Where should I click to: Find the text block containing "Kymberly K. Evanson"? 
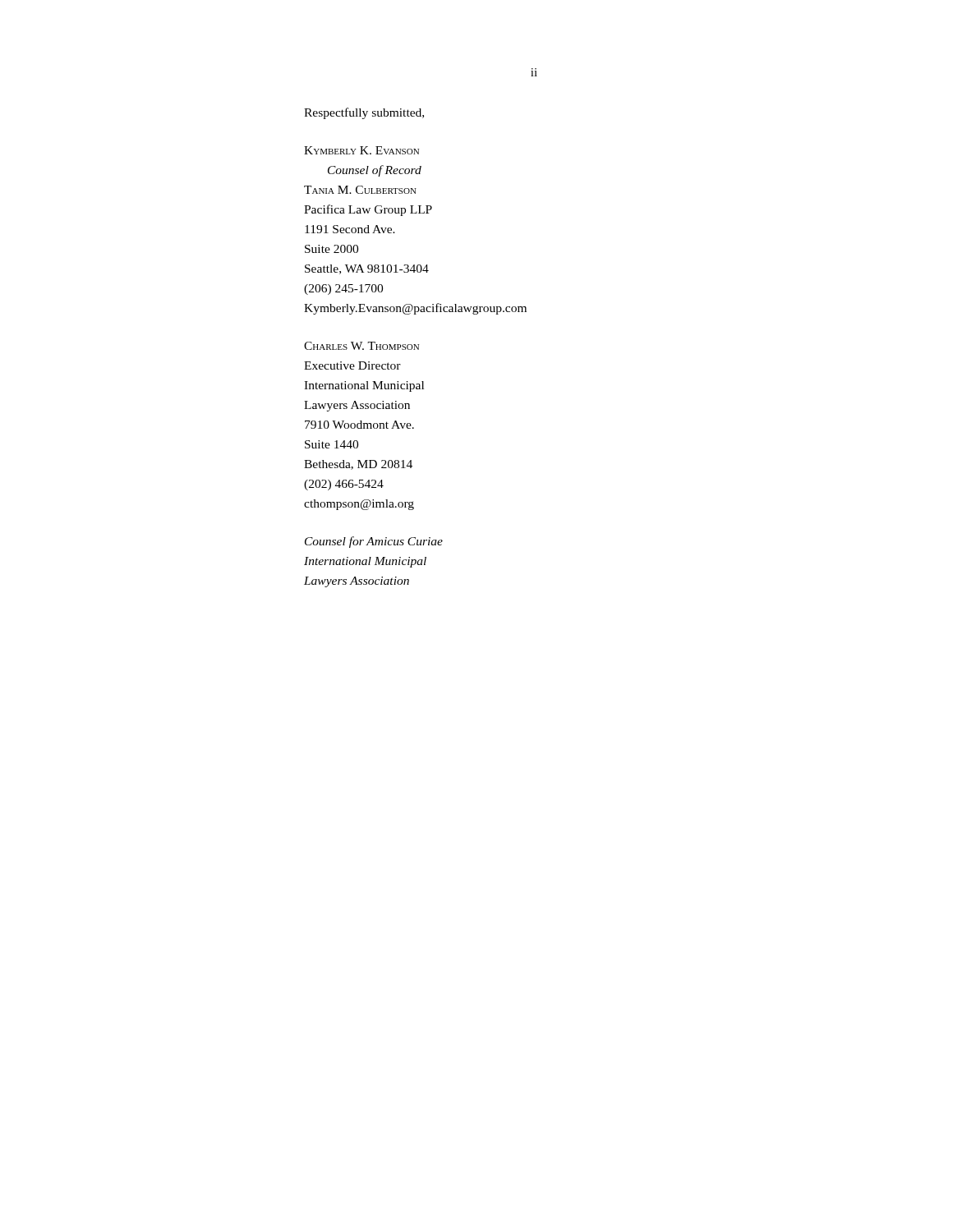coord(361,150)
